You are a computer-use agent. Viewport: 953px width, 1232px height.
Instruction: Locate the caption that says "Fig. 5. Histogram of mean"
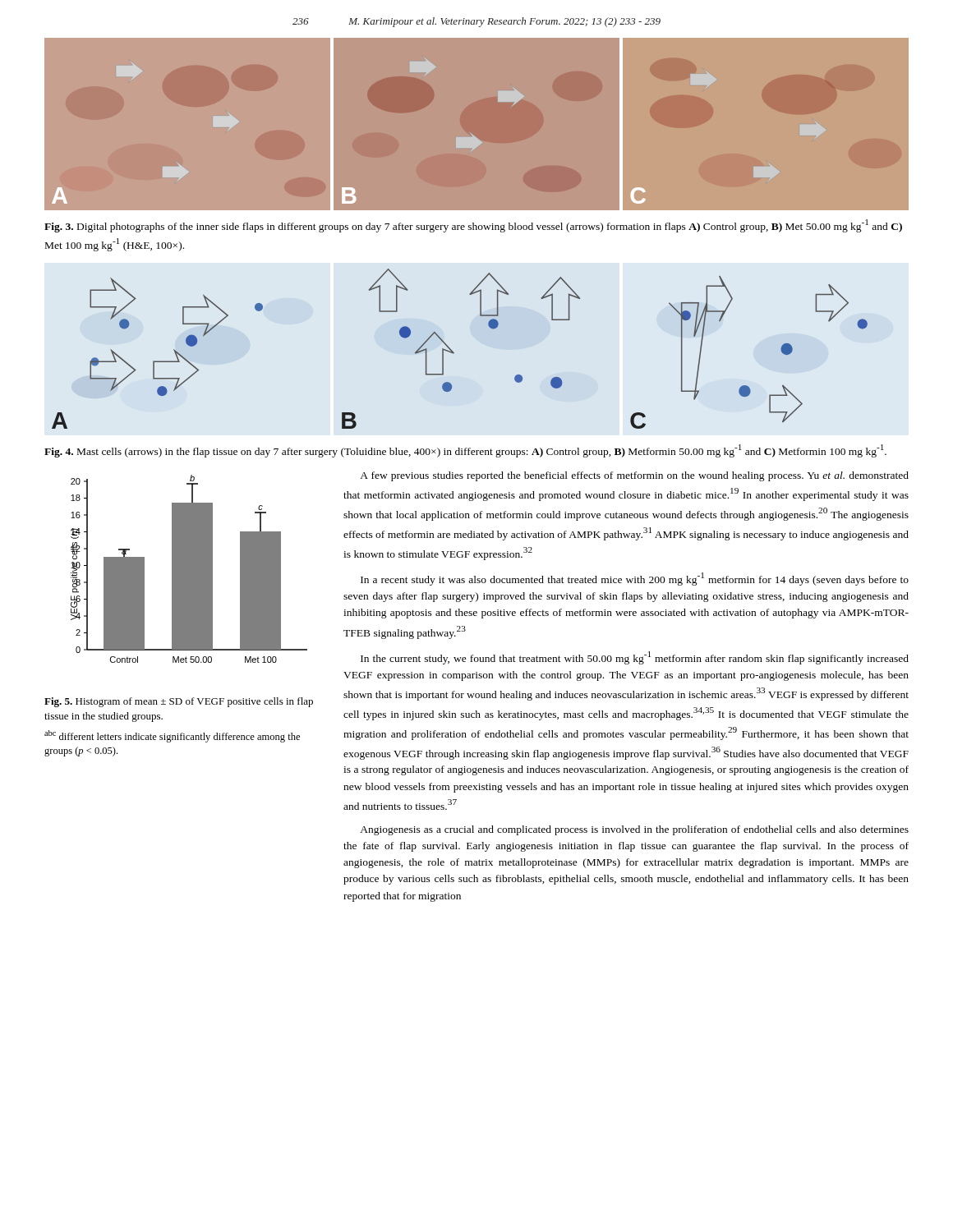(179, 709)
